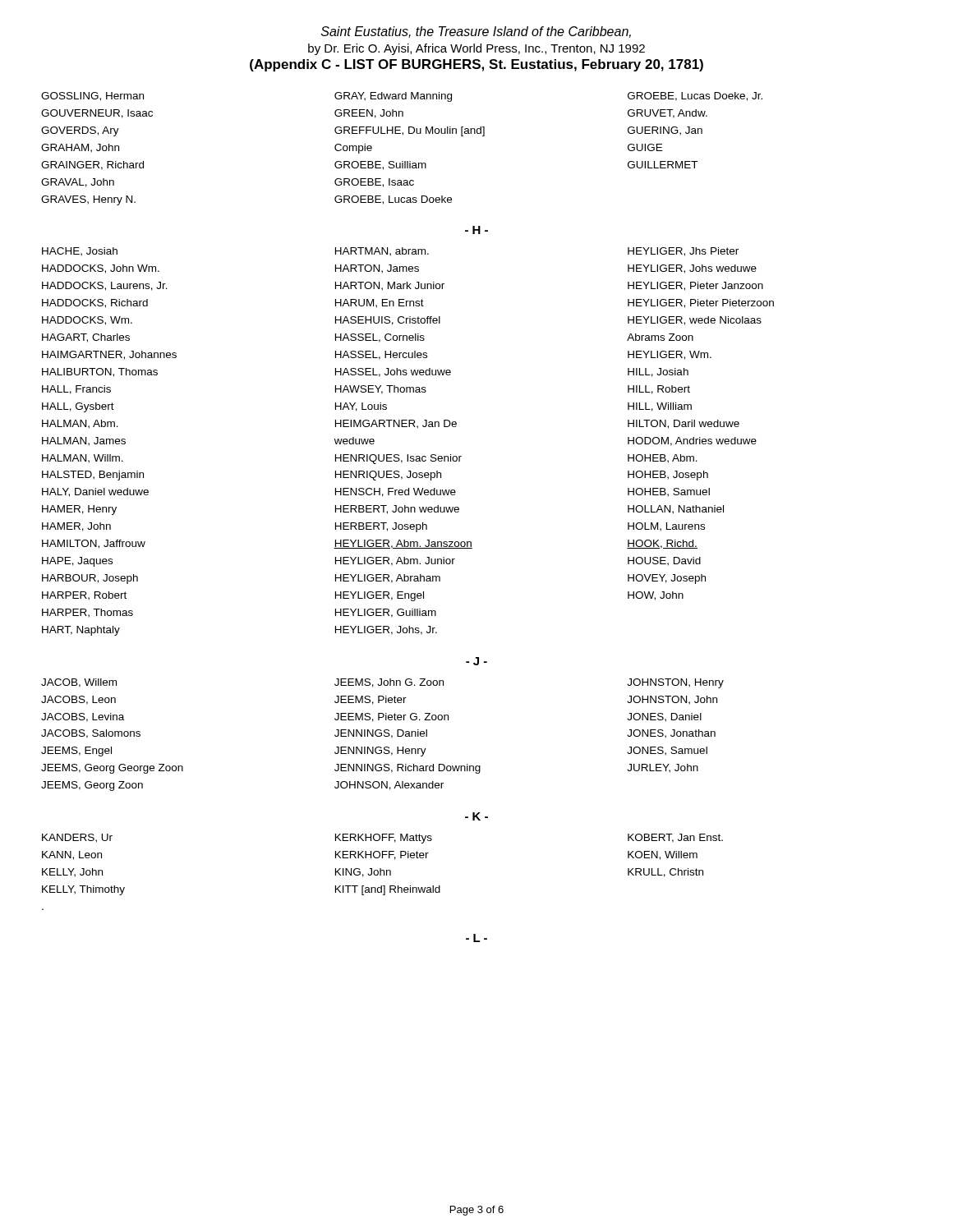The image size is (953, 1232).
Task: Locate the element starting "JEEMS, Georg Zoon"
Action: pos(92,785)
